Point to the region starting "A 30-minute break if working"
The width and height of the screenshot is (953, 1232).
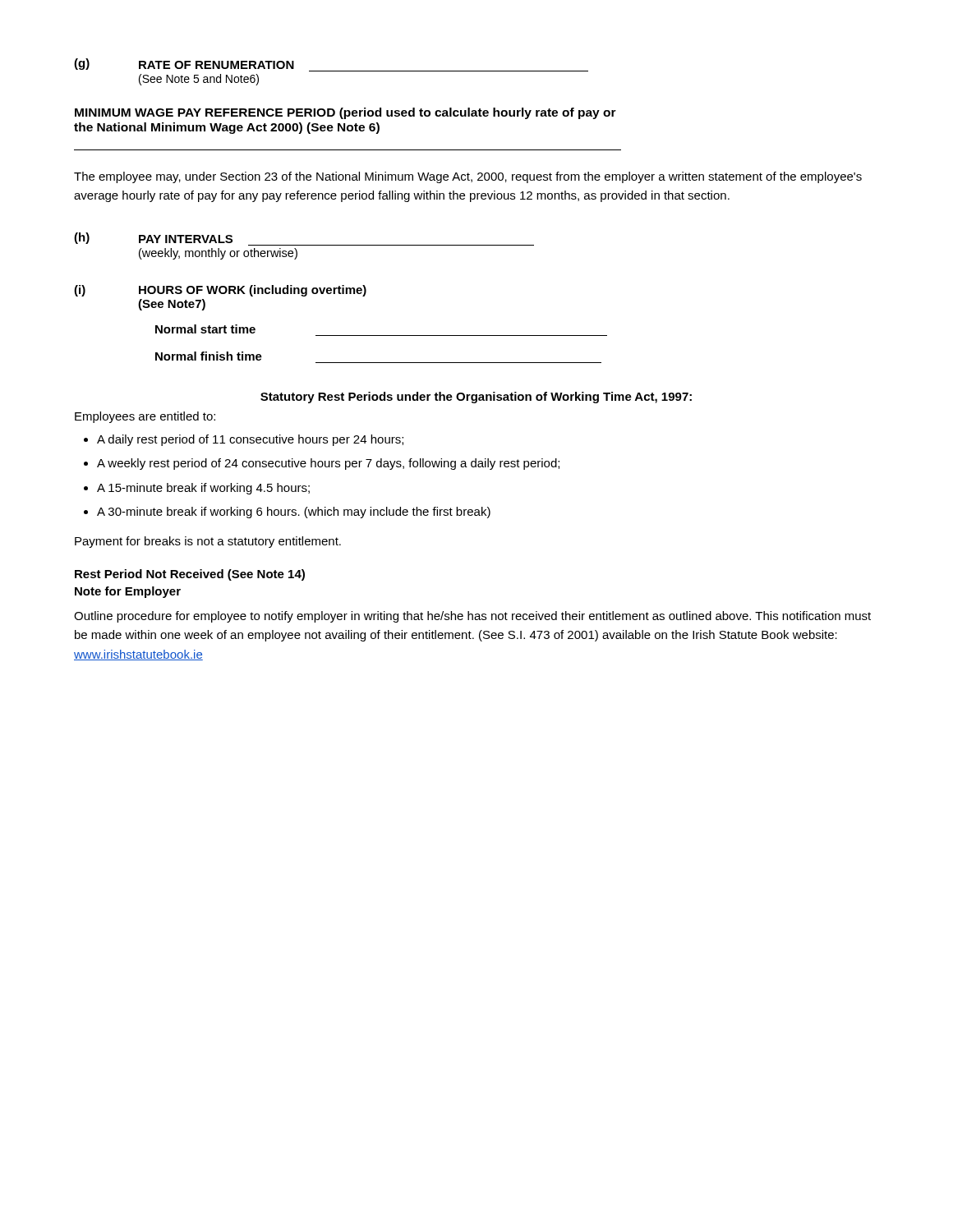pyautogui.click(x=294, y=511)
